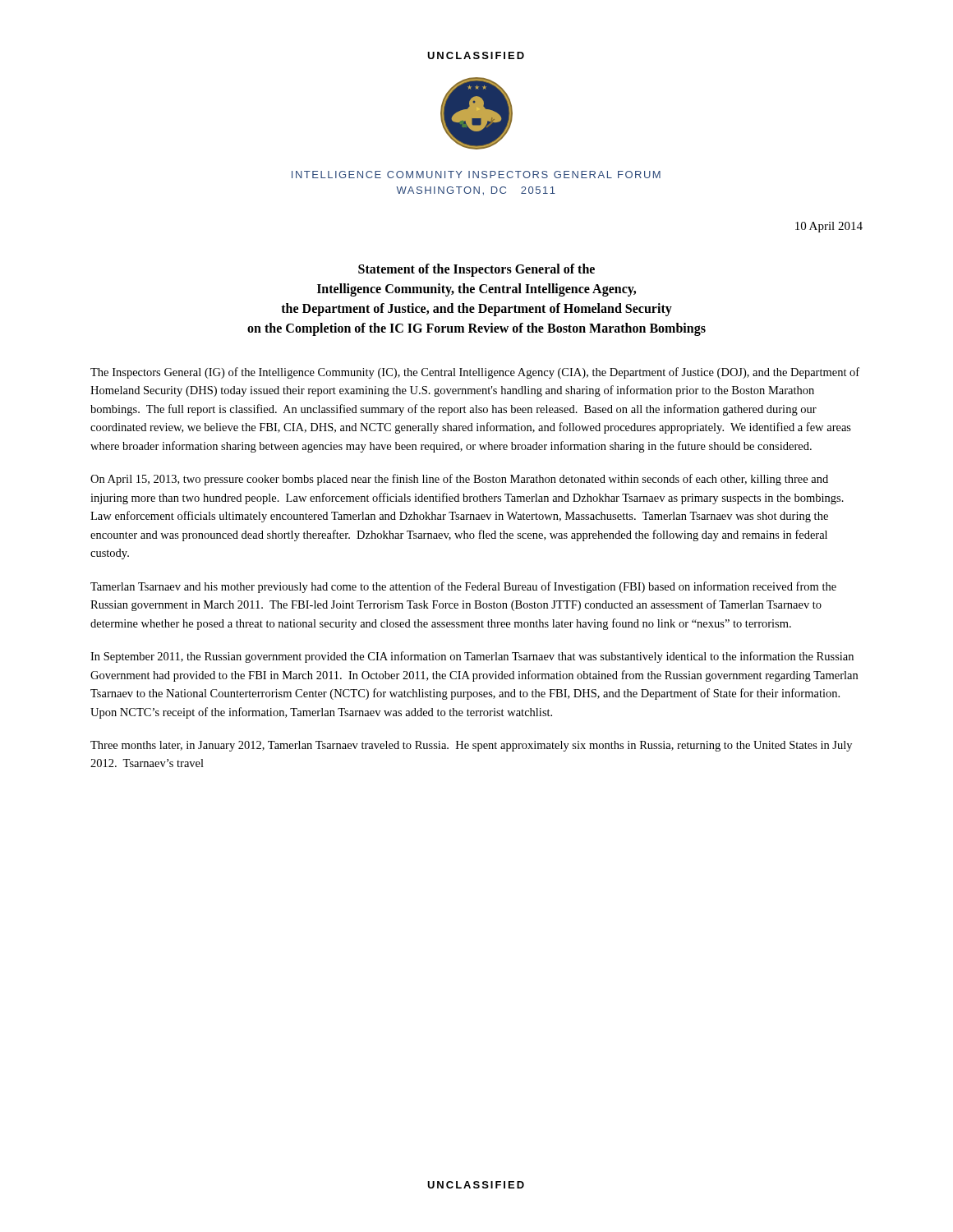Where does it say "10 April 2014"?

(x=828, y=226)
